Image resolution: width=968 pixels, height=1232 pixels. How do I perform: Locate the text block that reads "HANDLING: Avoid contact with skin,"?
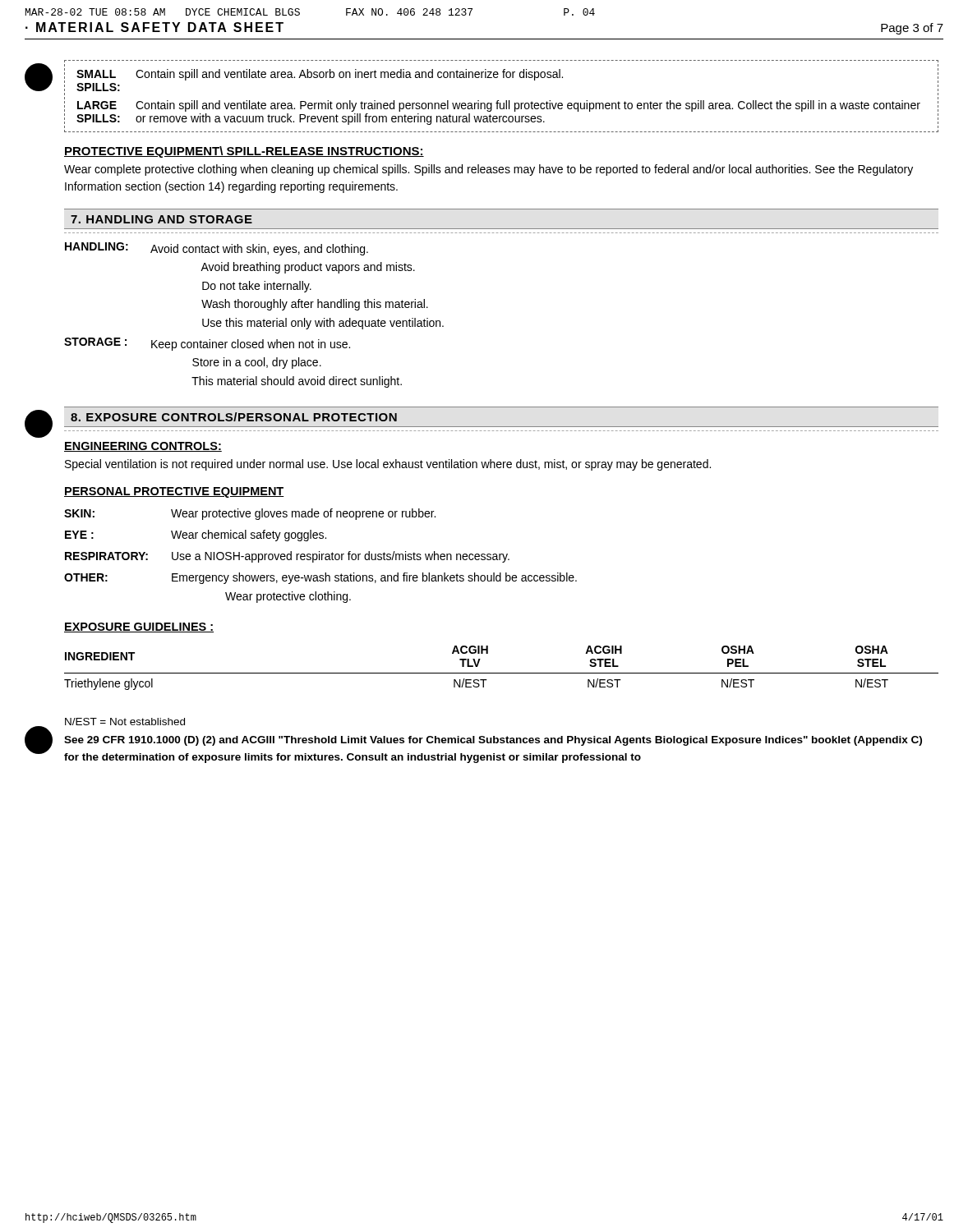pos(217,249)
